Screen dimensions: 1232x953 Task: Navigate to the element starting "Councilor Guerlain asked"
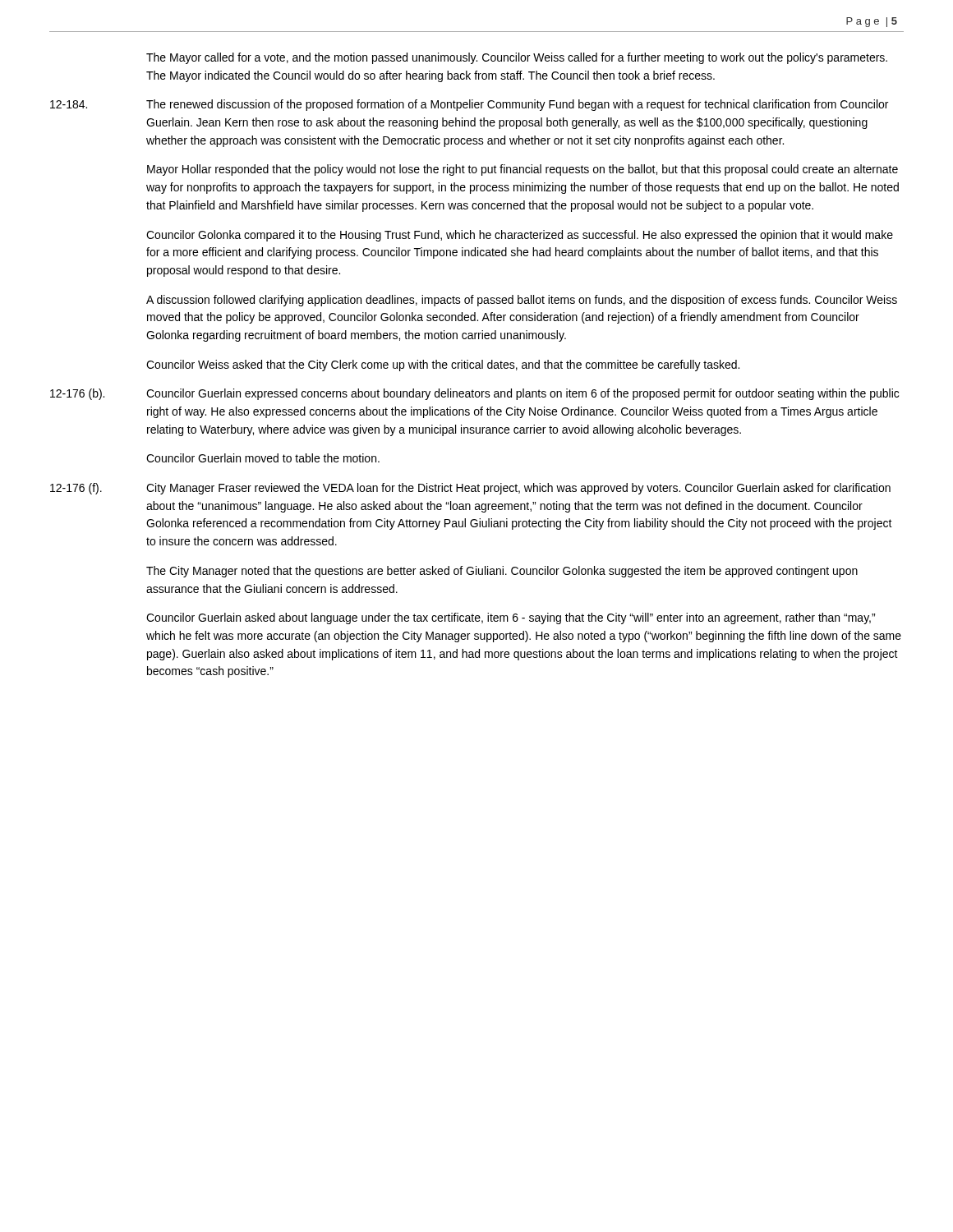pos(524,645)
